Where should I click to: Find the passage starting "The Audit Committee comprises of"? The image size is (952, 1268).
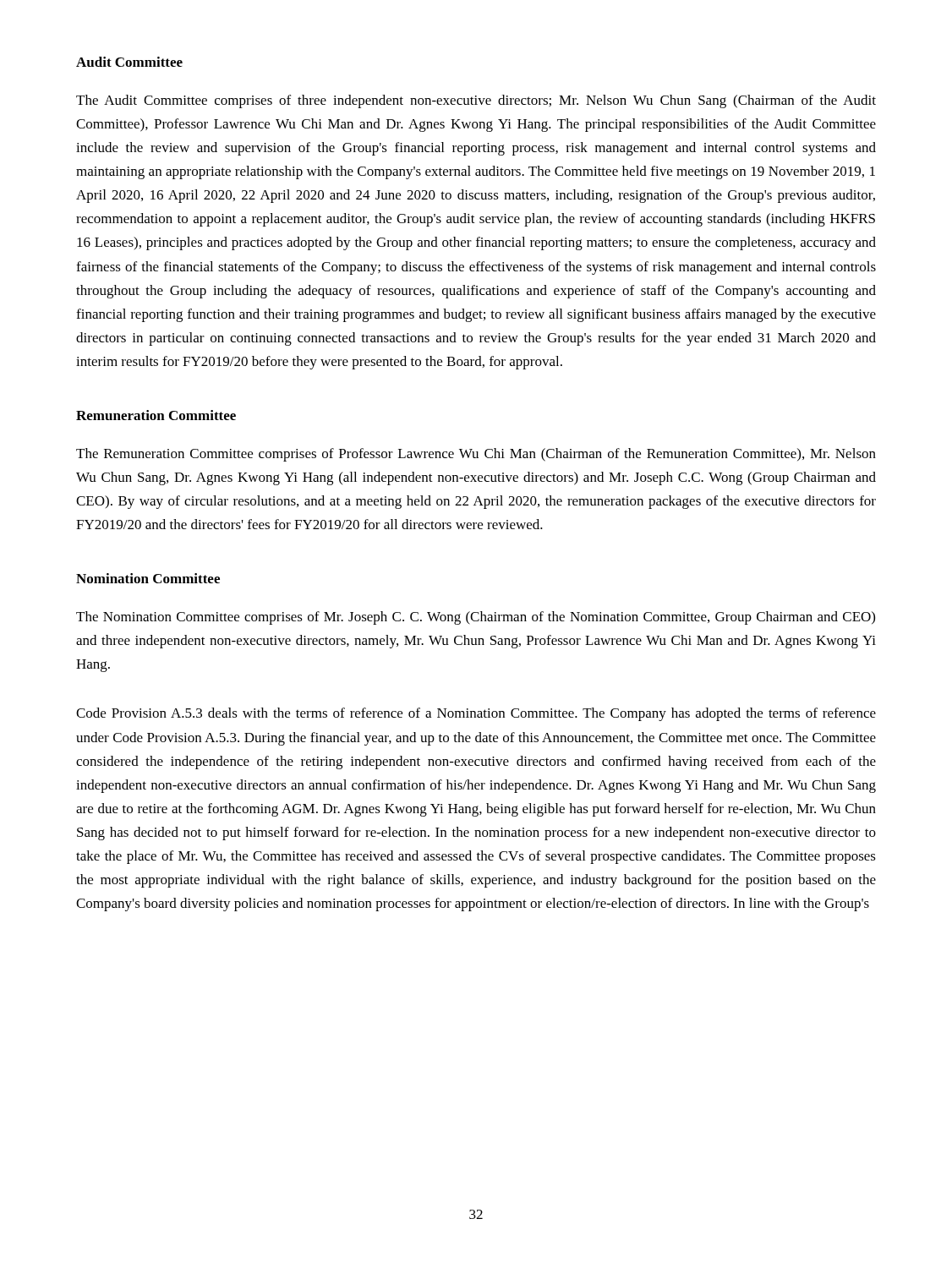[476, 231]
